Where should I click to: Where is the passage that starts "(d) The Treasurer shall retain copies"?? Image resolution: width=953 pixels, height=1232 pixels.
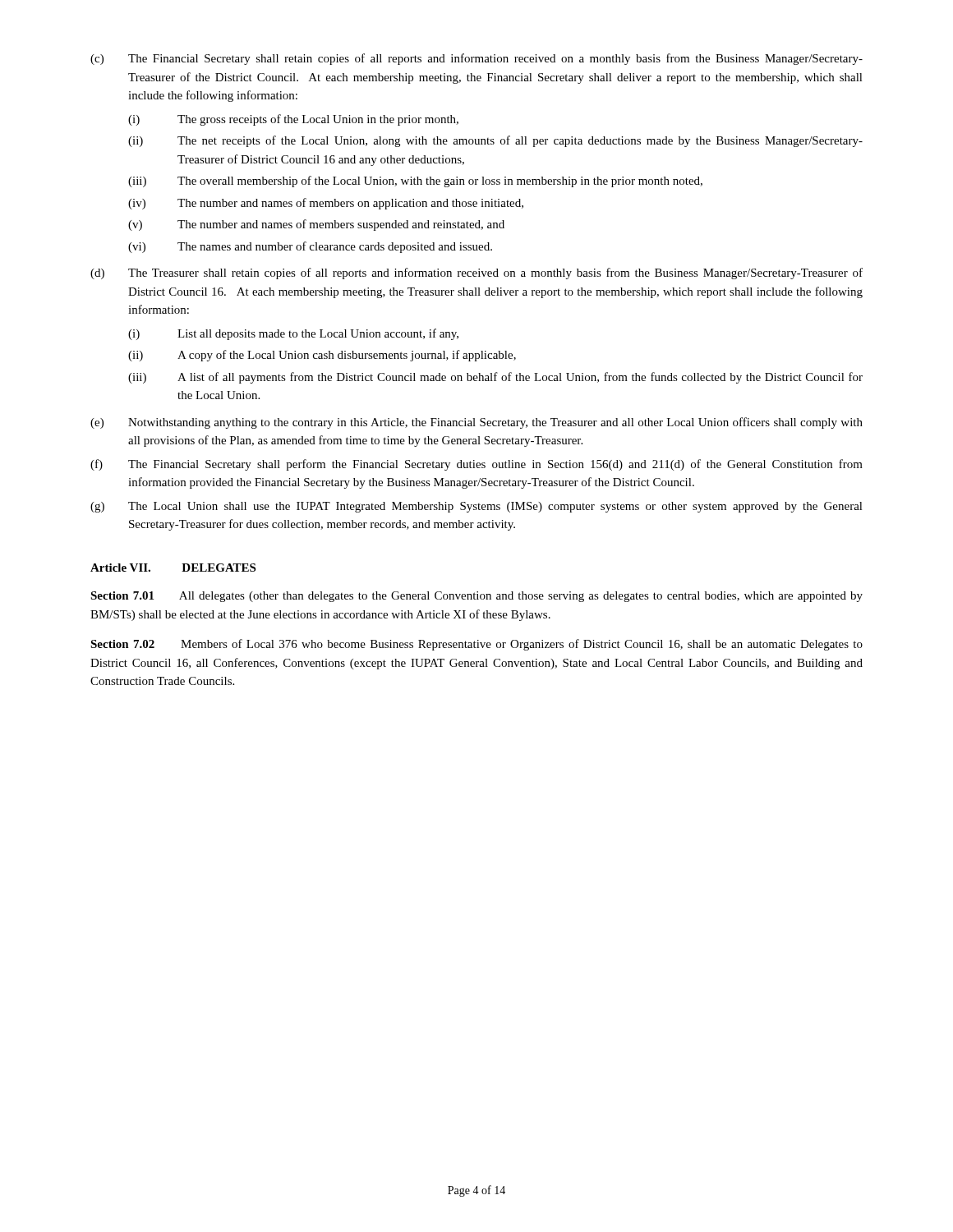pos(476,274)
